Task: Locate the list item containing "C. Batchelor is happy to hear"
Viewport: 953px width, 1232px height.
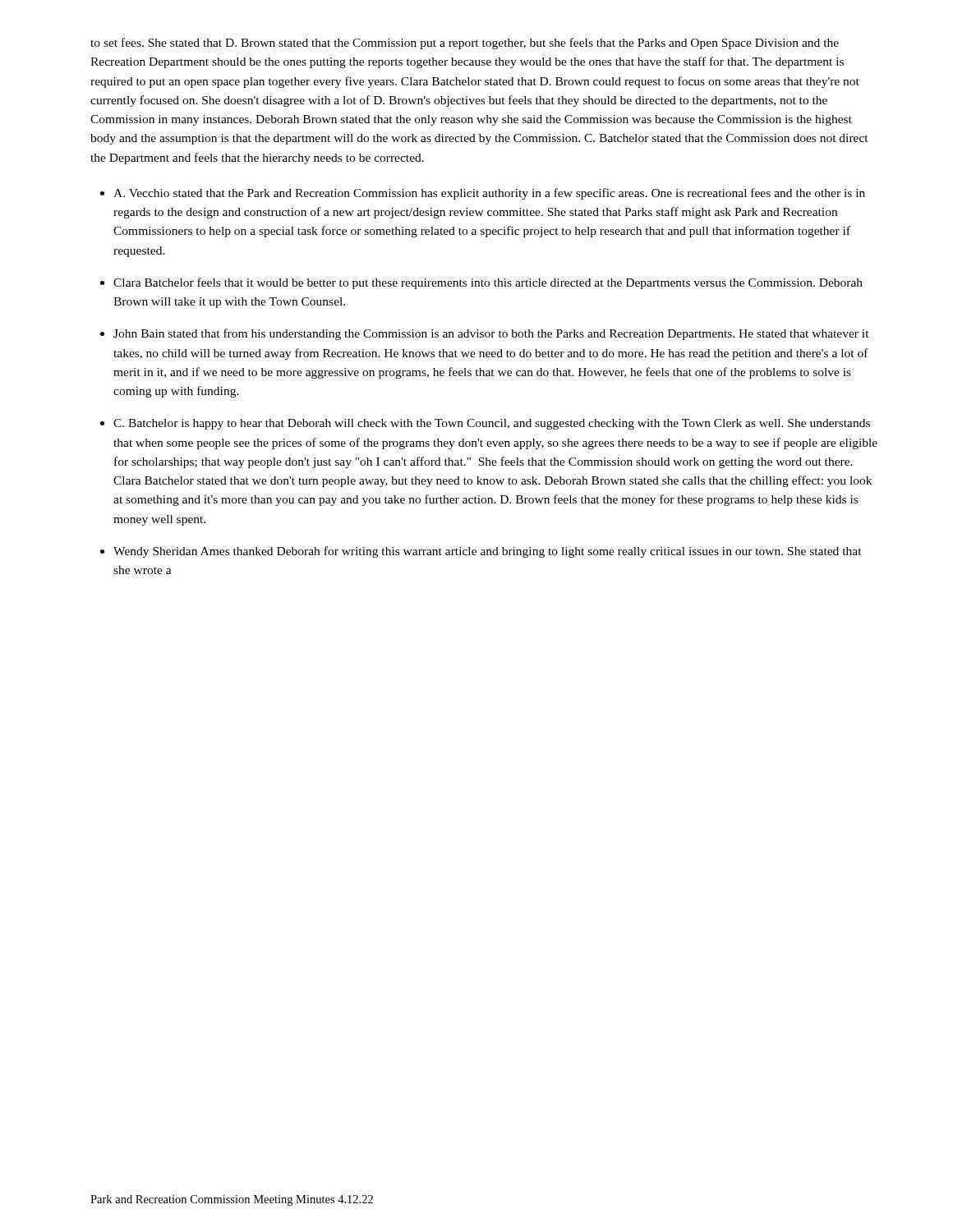Action: click(x=496, y=471)
